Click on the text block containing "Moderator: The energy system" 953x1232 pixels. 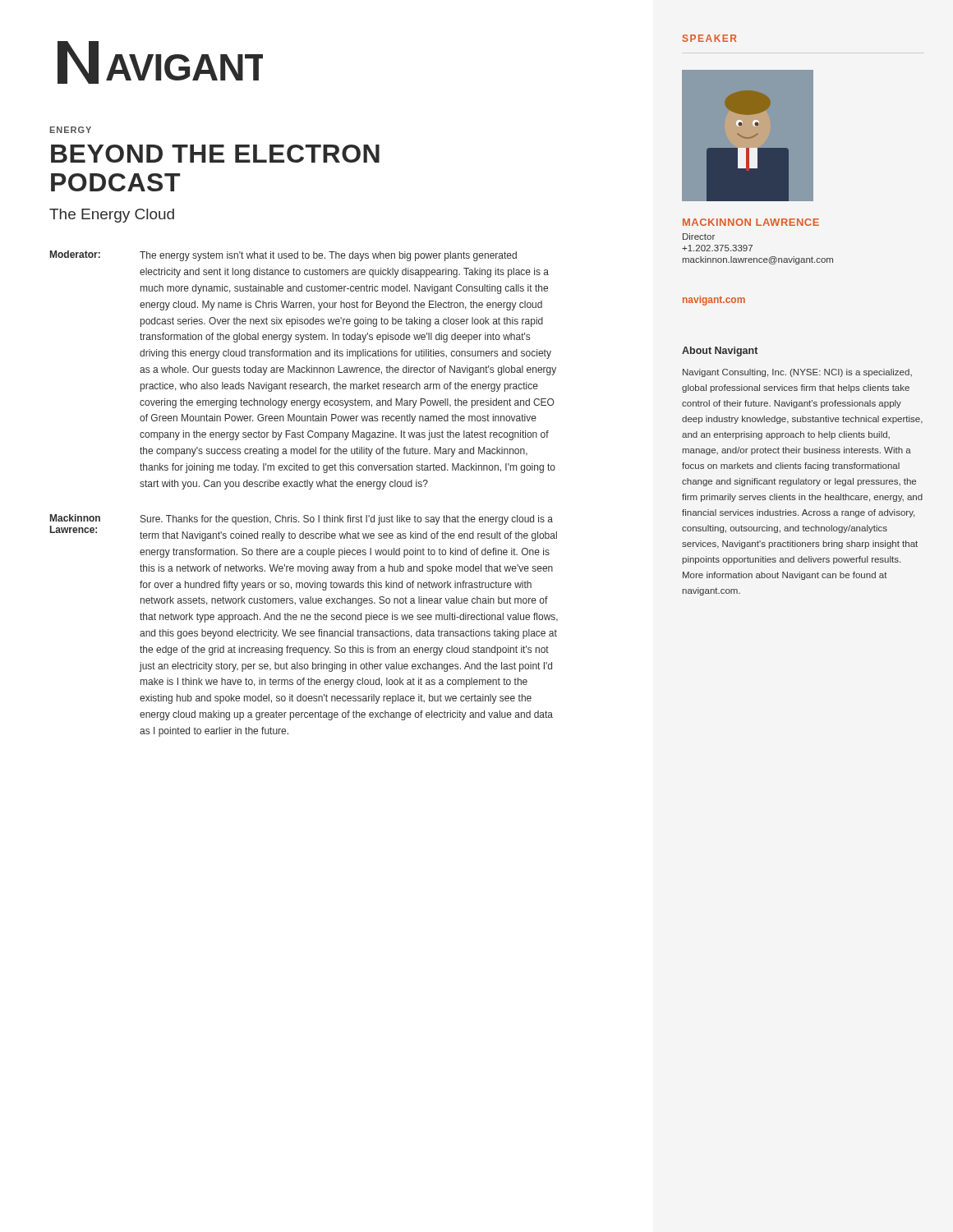pos(304,370)
